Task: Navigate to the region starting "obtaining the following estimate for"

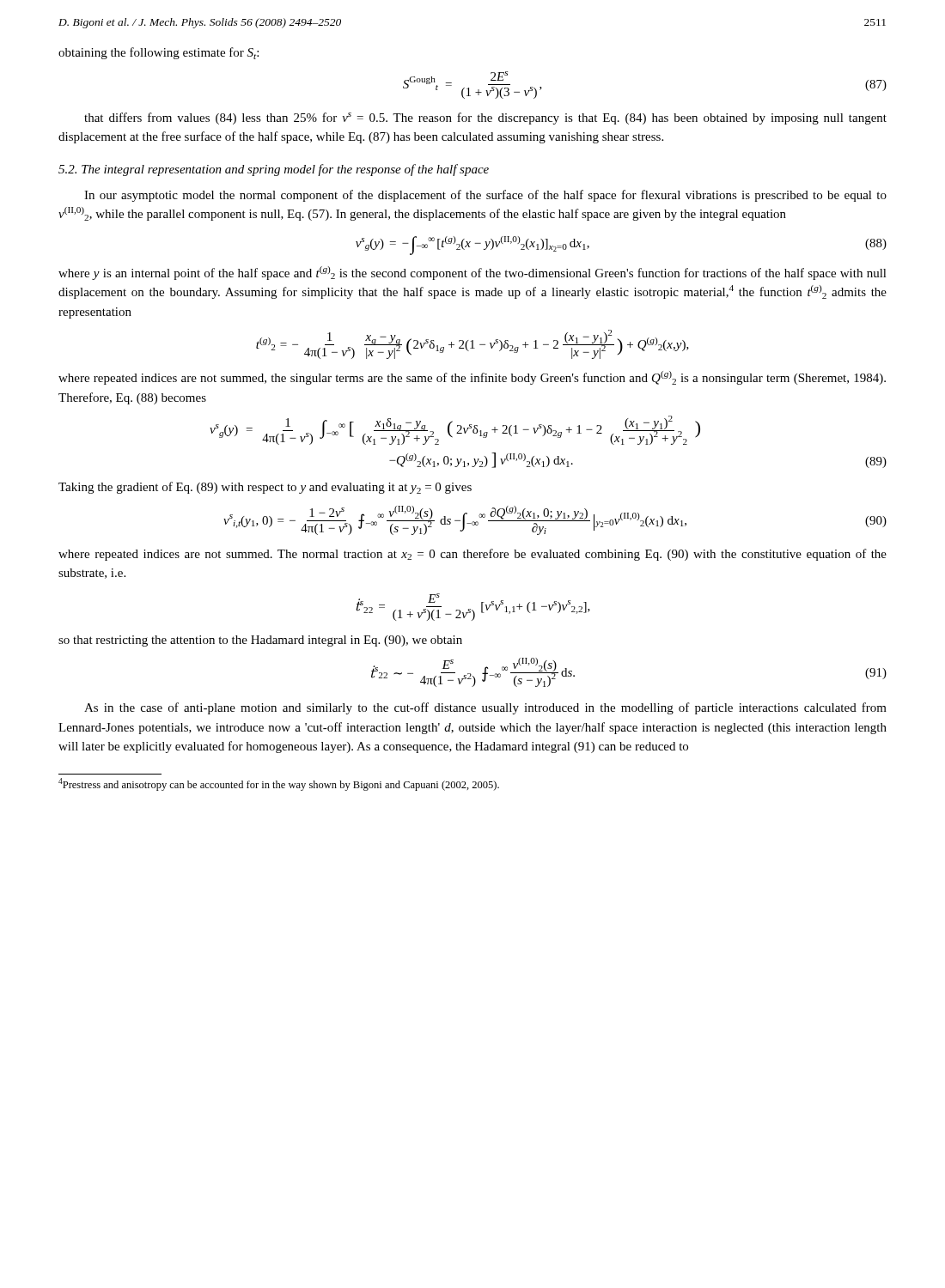Action: 159,53
